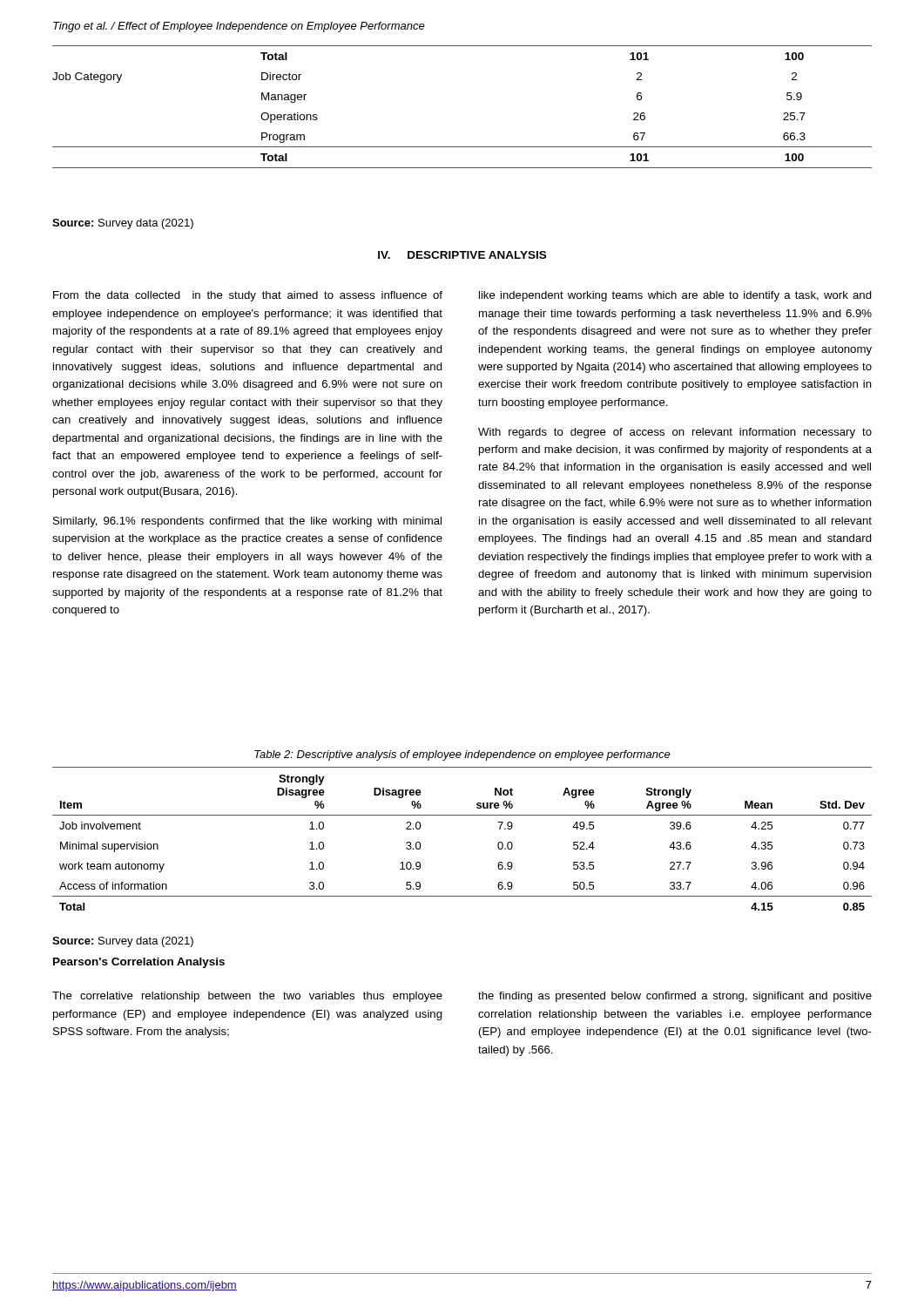Select the text starting "Pearson's Correlation Analysis"

tap(139, 962)
